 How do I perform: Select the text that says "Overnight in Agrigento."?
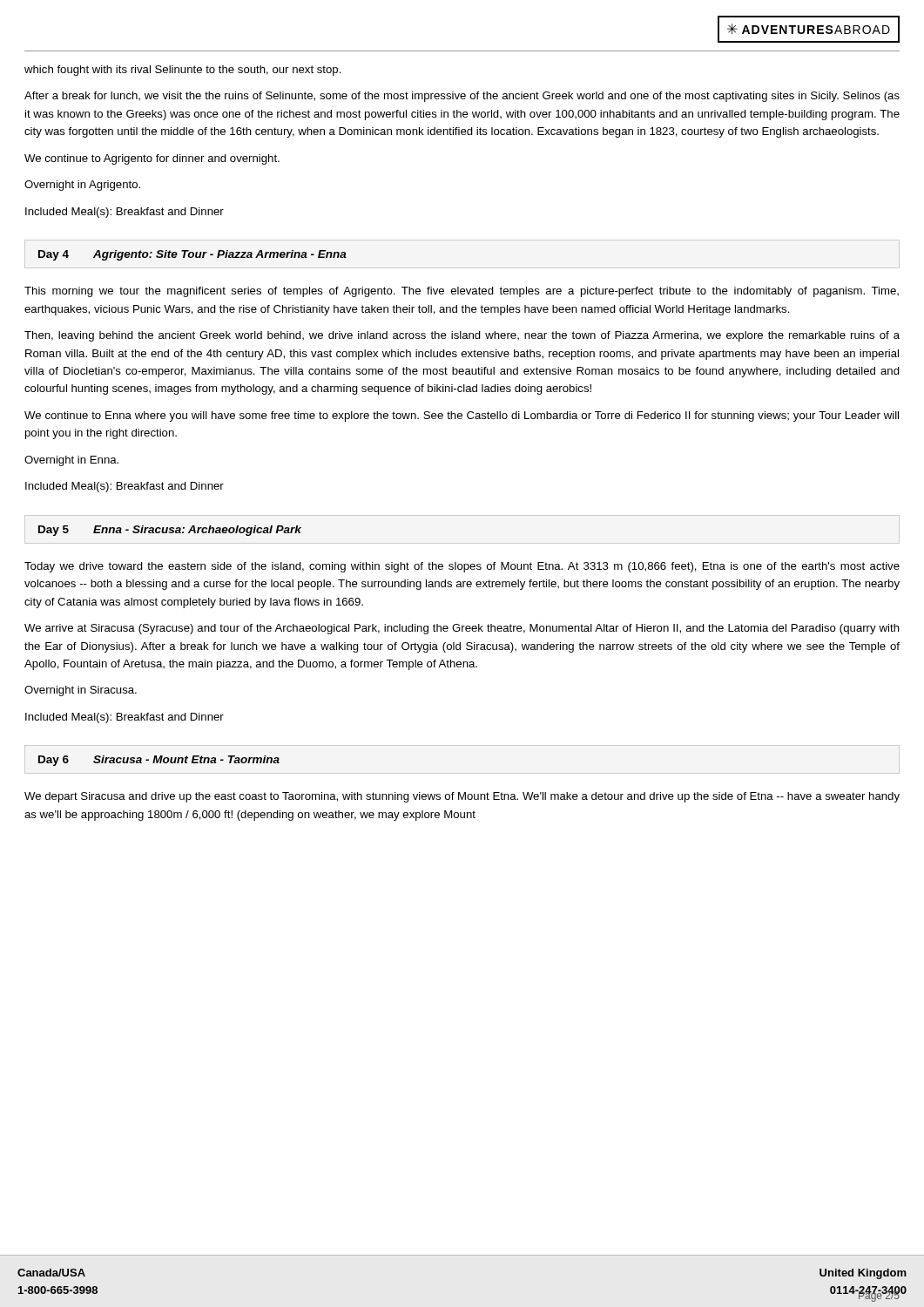tap(83, 185)
